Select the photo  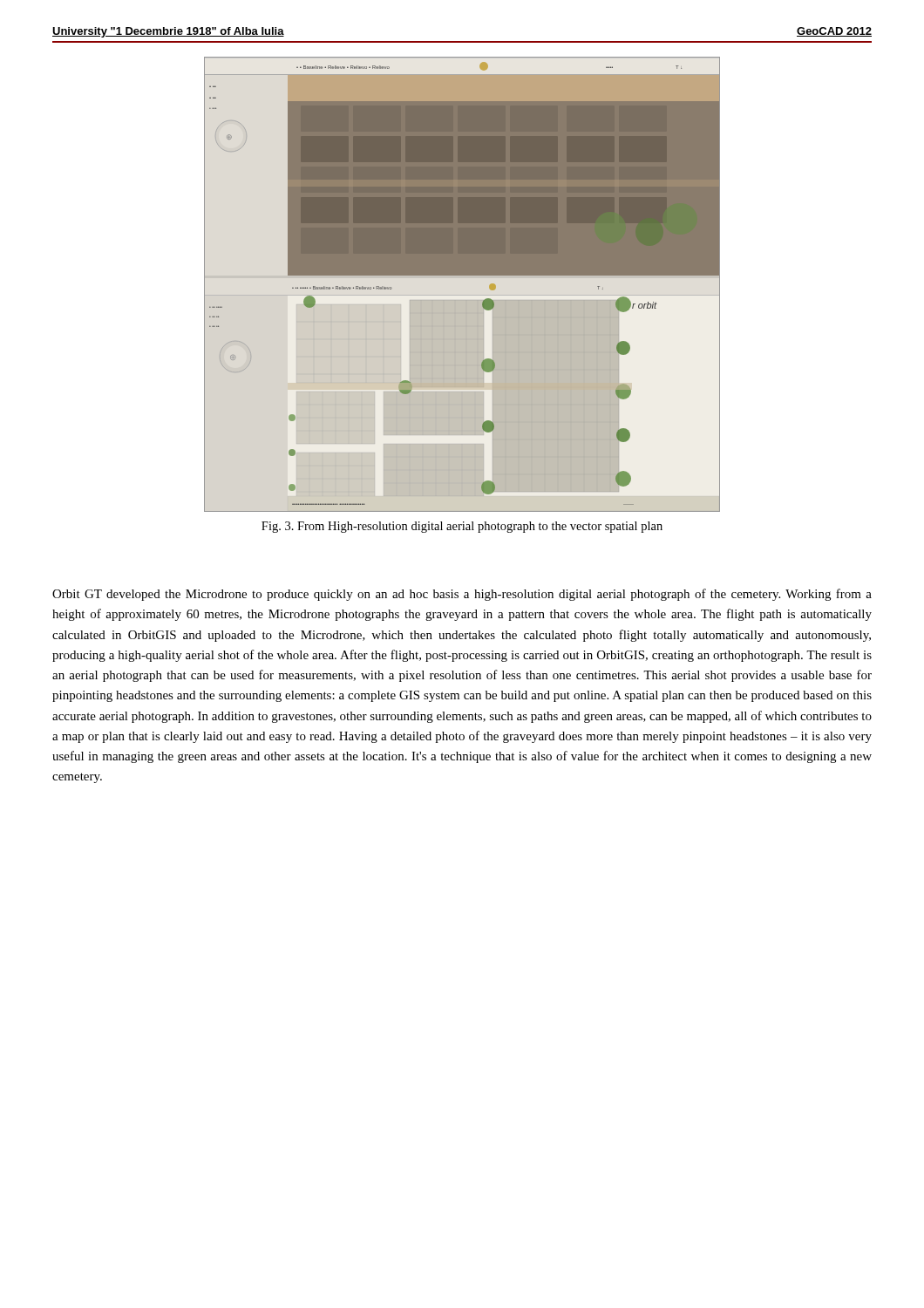click(x=462, y=295)
